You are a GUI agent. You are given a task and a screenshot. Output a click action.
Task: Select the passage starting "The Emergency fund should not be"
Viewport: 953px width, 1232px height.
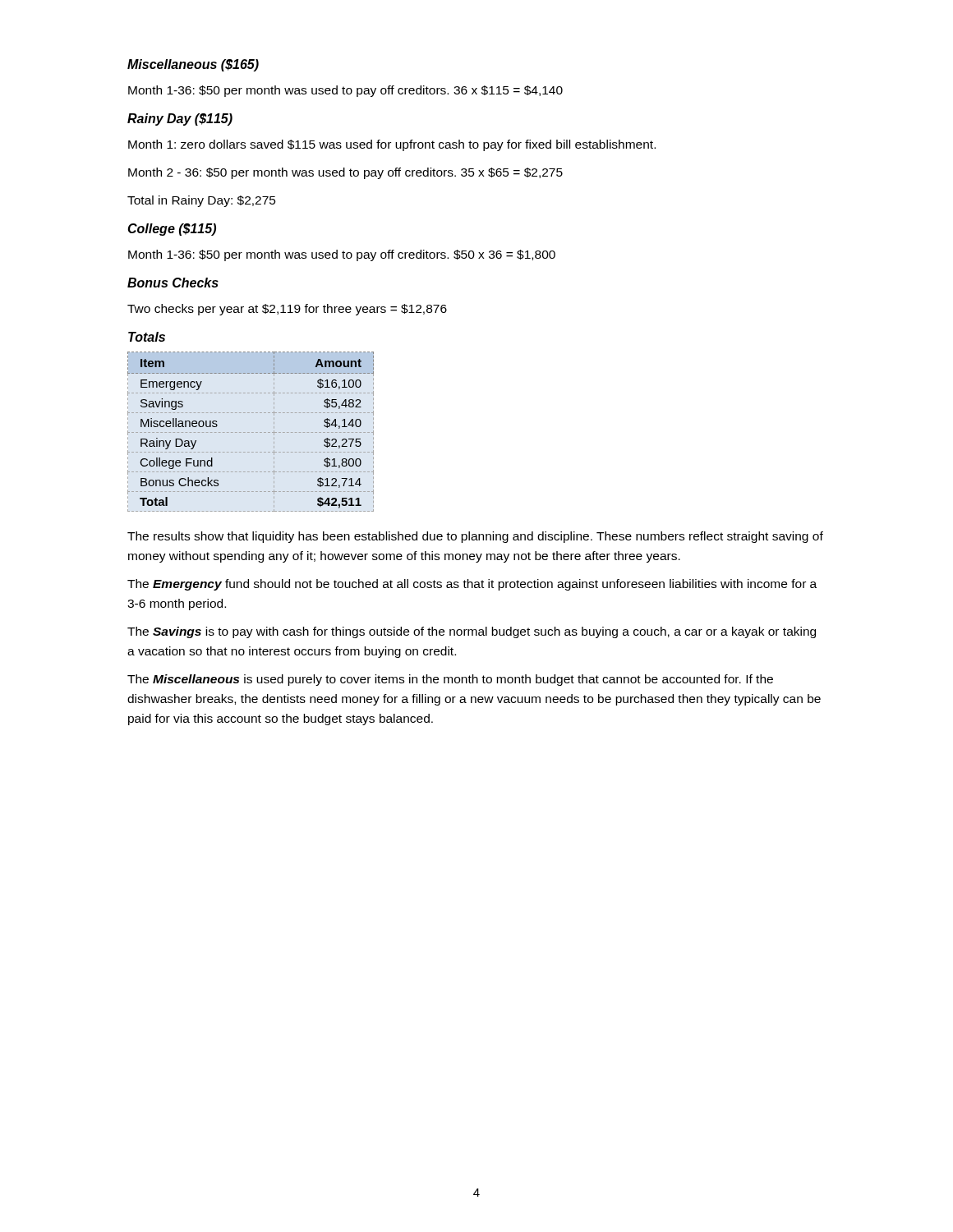(472, 594)
